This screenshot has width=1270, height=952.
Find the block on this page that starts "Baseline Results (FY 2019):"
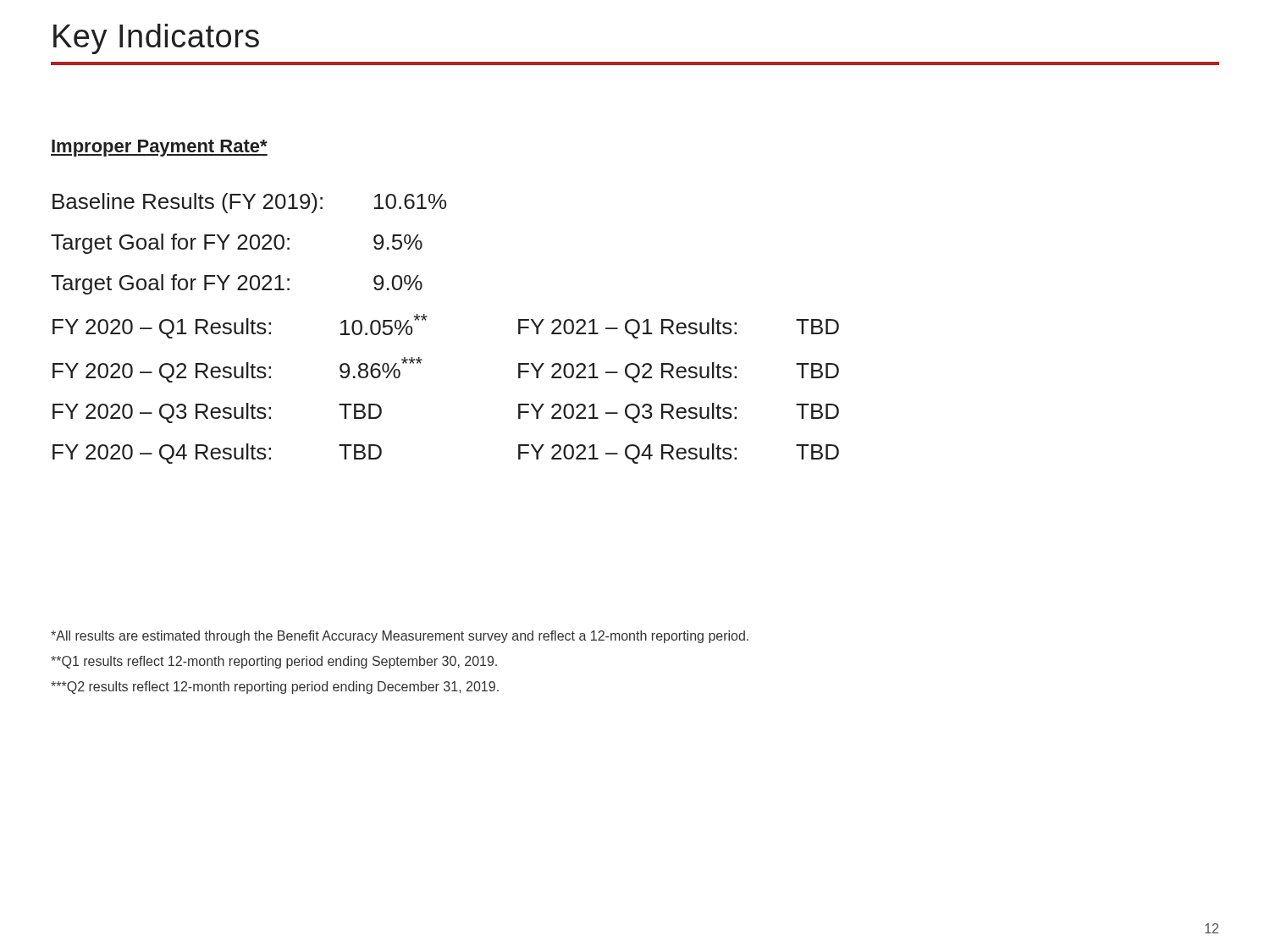click(296, 201)
